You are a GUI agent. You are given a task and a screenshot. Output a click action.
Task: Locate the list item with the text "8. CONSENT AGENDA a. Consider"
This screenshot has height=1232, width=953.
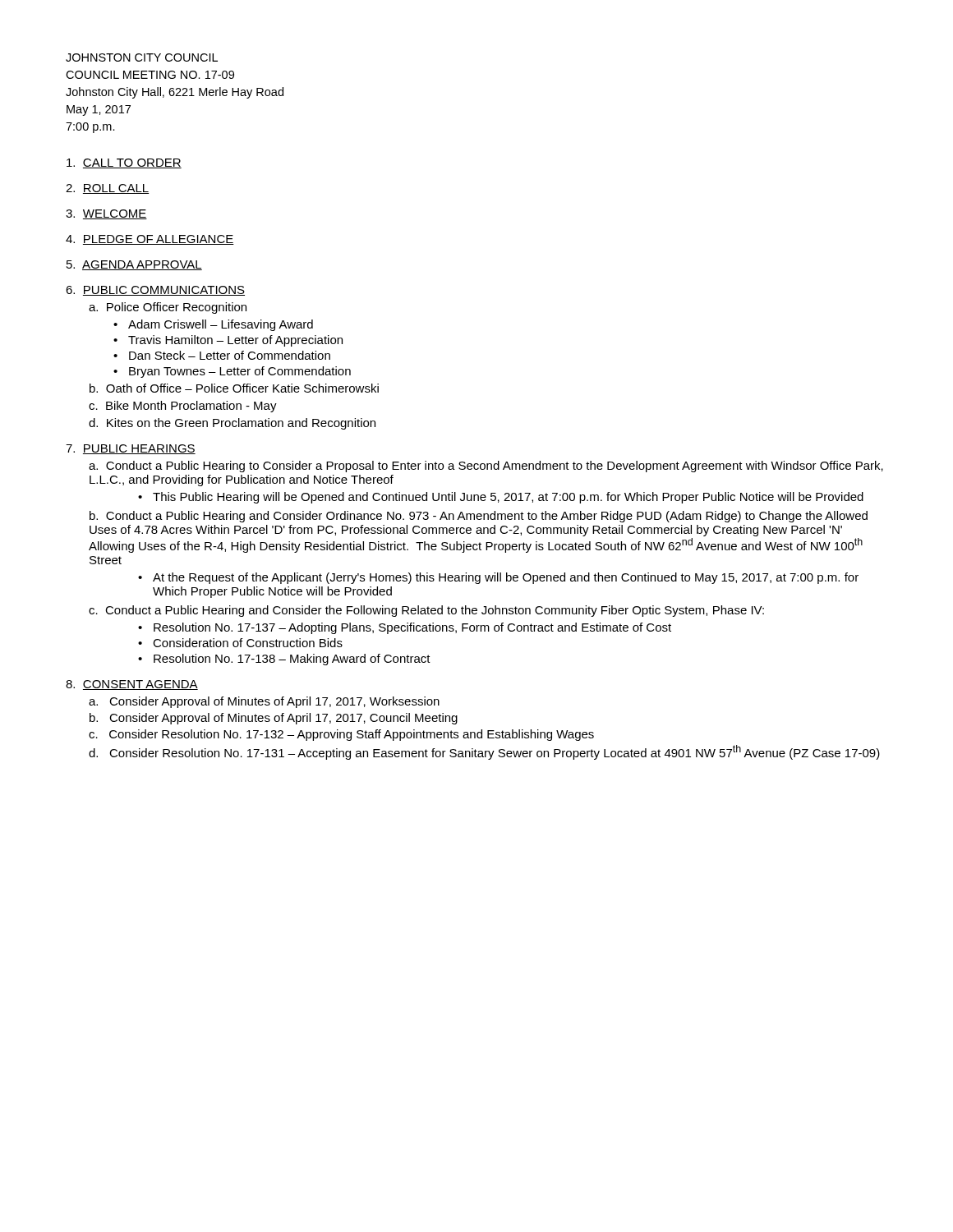132,685
